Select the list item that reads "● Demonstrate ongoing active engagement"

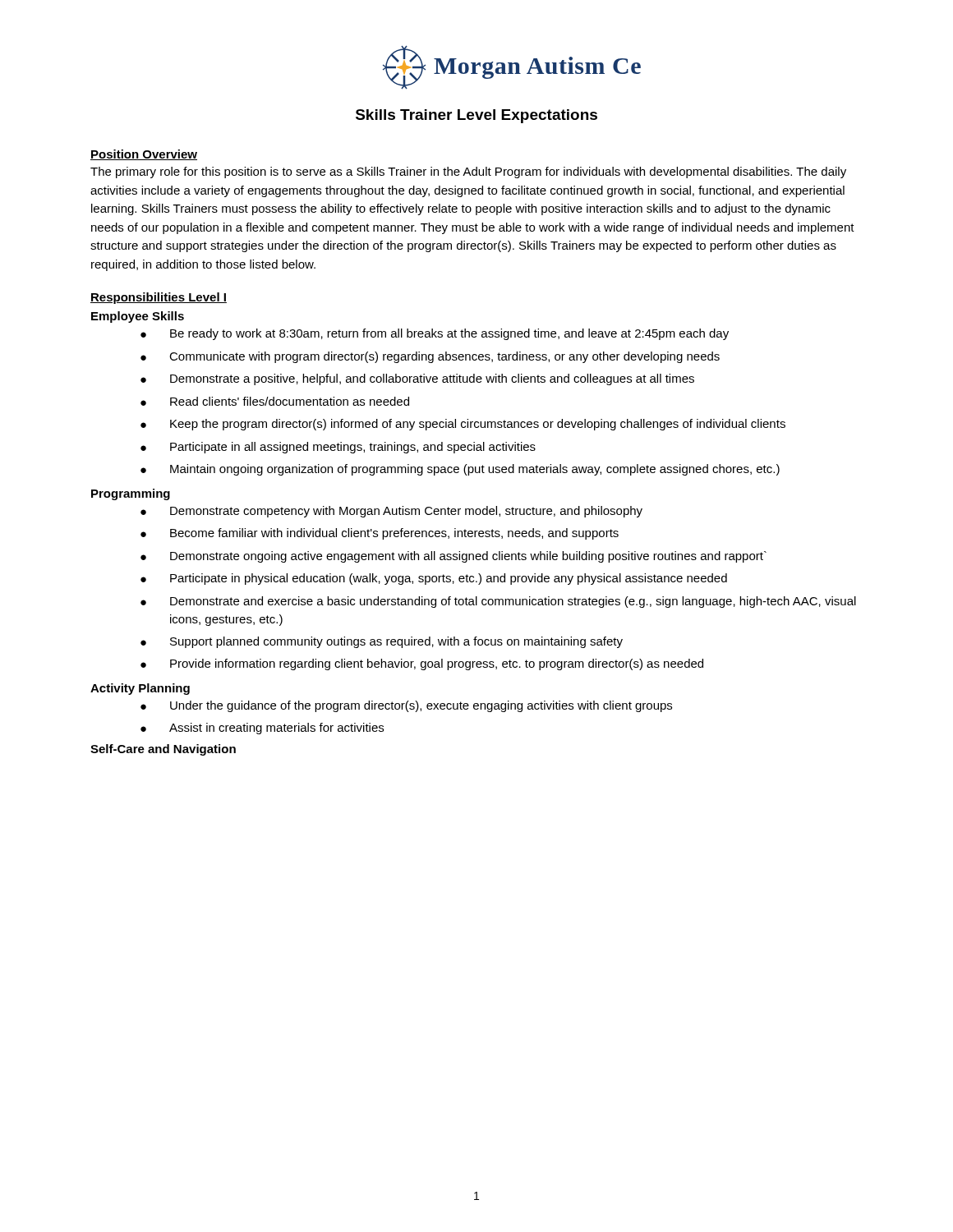[476, 556]
